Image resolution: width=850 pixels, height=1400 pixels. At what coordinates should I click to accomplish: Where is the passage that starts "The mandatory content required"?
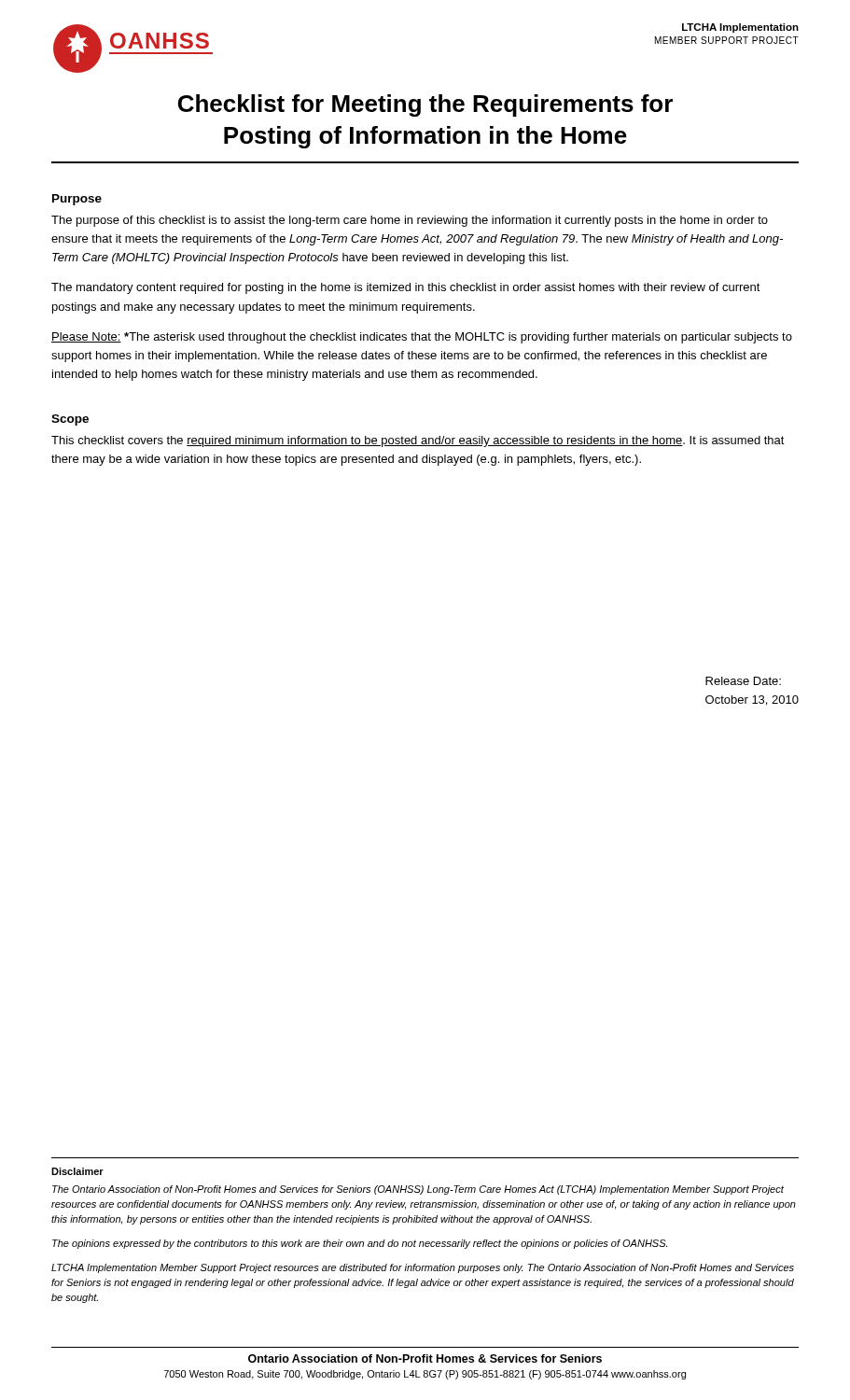(406, 297)
